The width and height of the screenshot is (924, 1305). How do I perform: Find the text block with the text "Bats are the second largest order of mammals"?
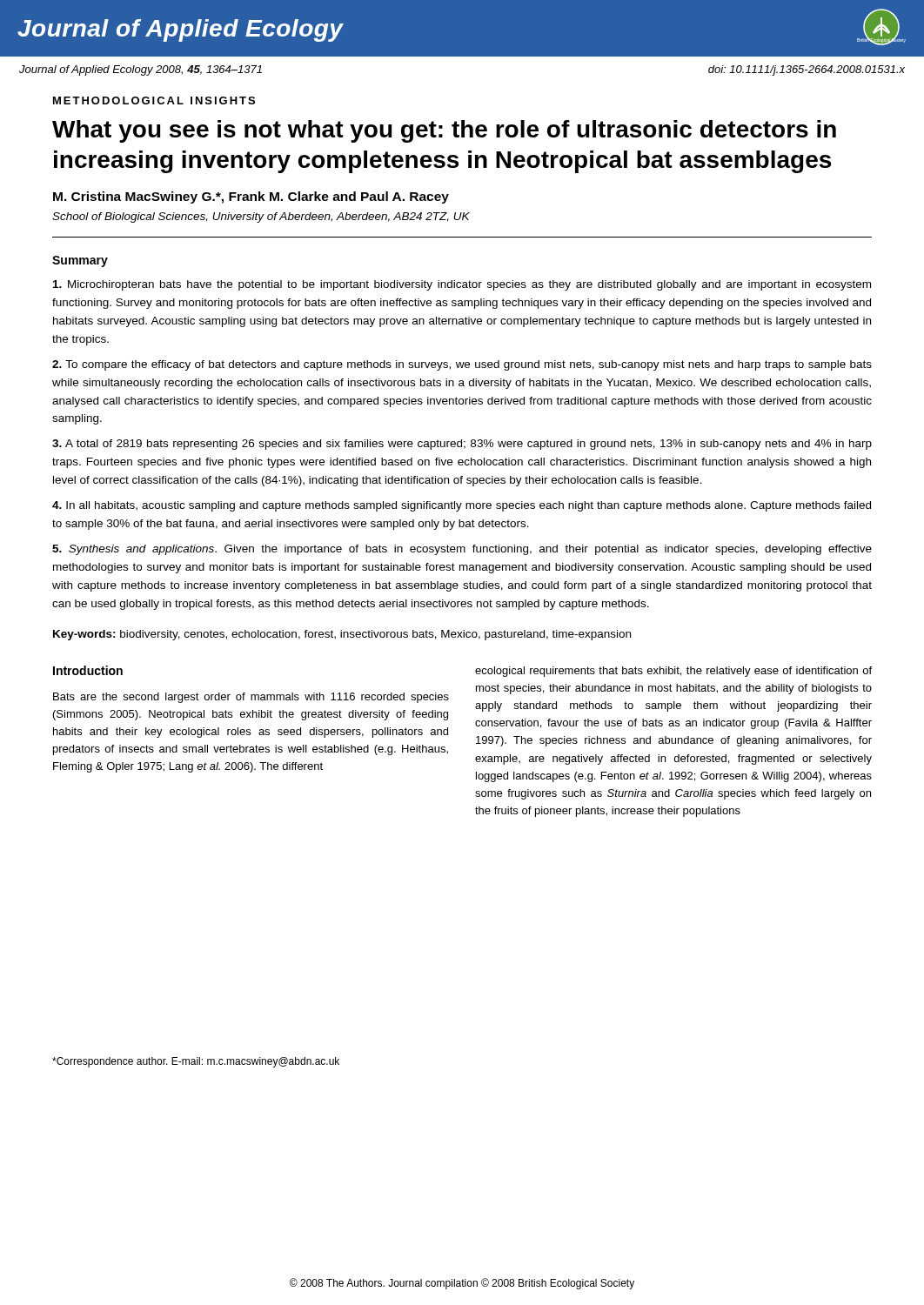[251, 731]
